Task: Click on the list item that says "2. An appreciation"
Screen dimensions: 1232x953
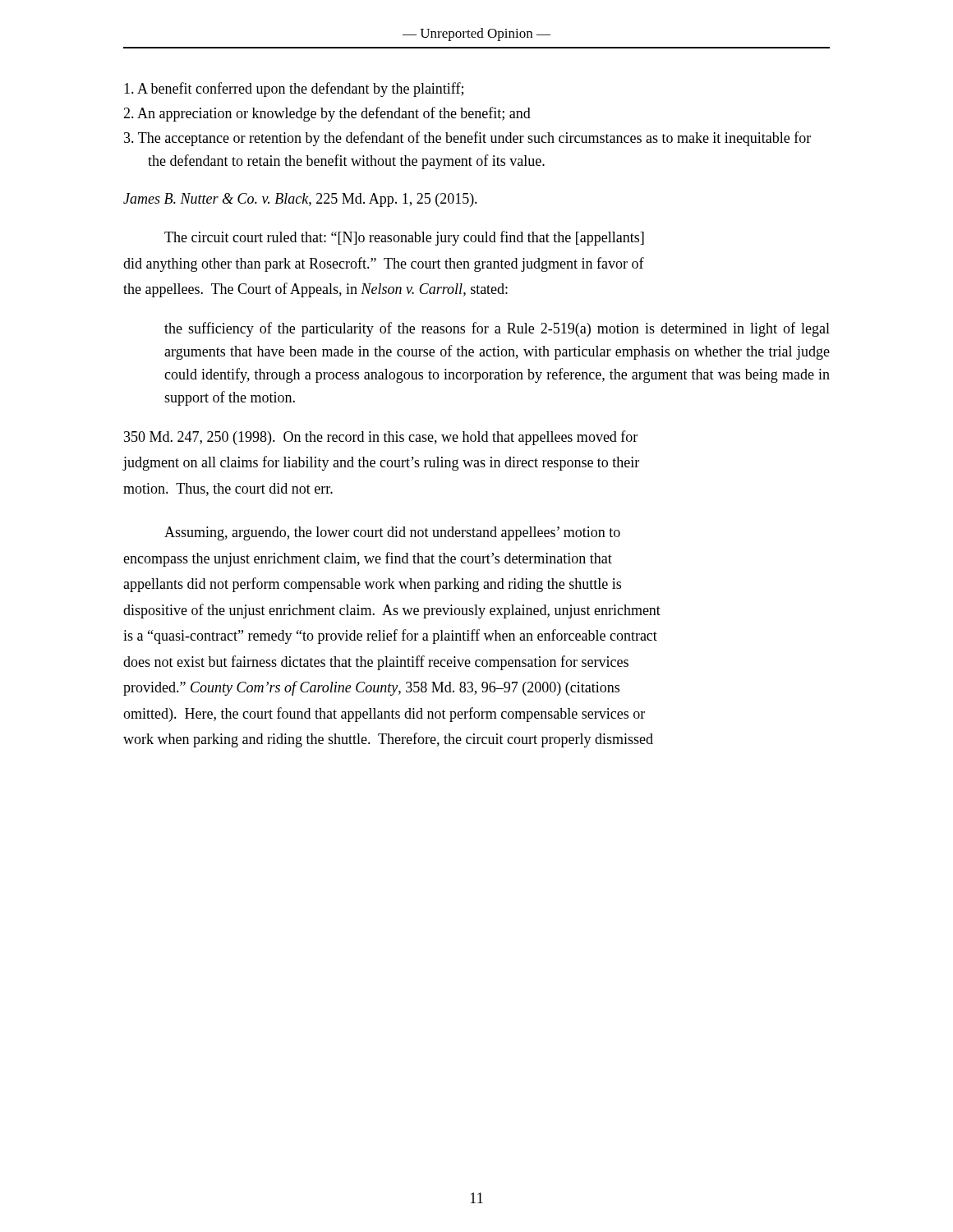Action: pyautogui.click(x=327, y=113)
